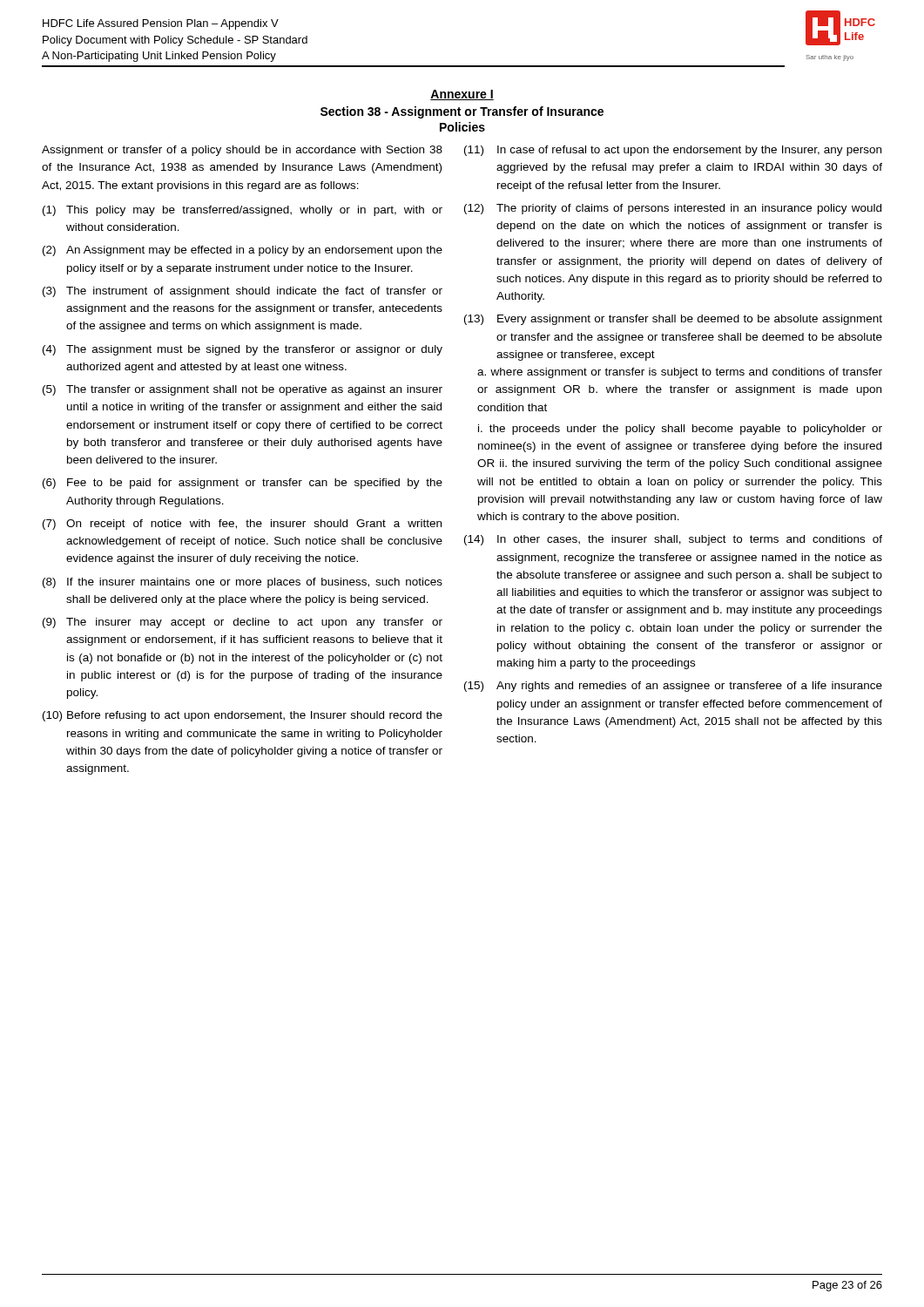
Task: Locate the block starting "Annexure I"
Action: click(462, 94)
